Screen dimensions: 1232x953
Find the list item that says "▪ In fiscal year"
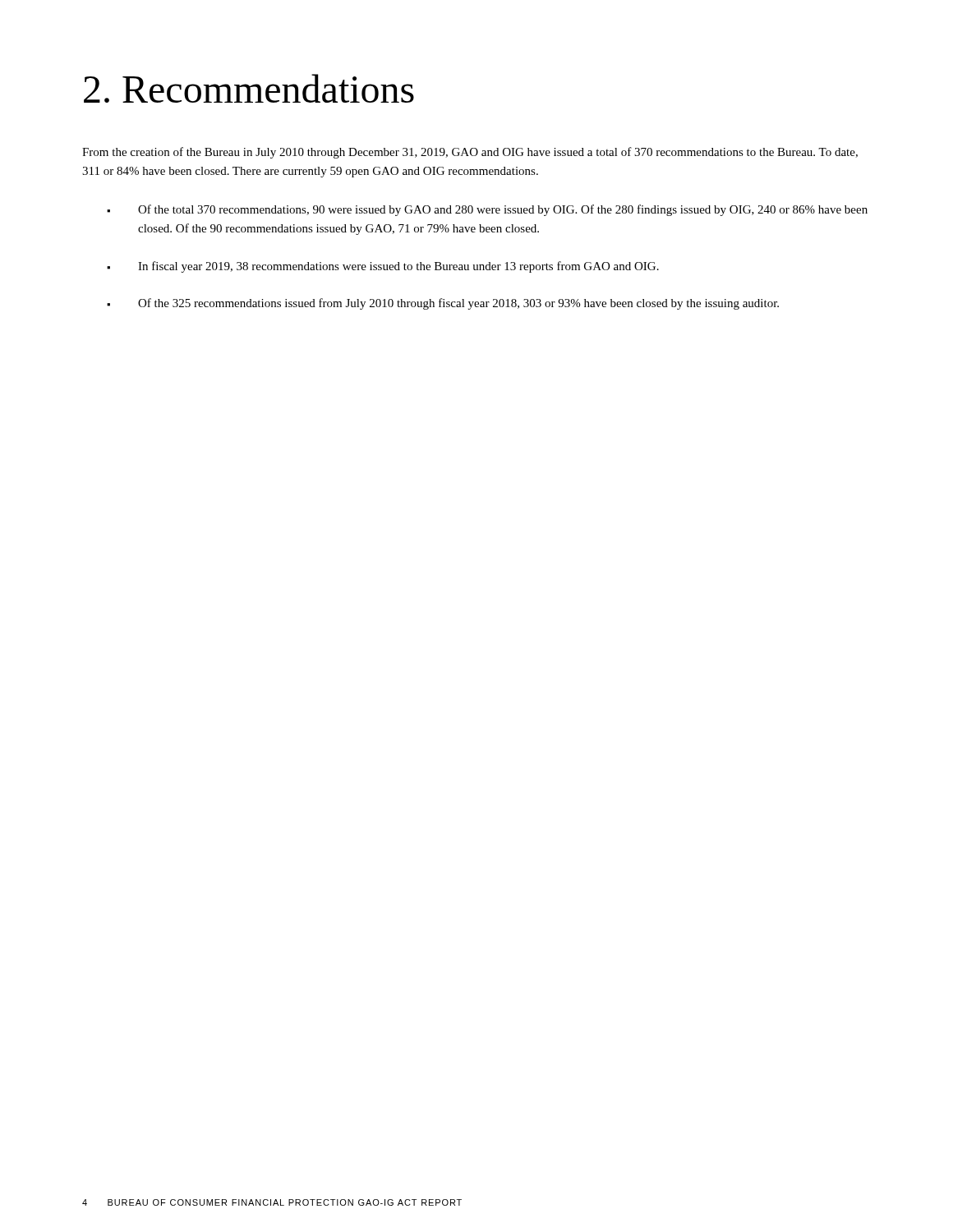[489, 266]
